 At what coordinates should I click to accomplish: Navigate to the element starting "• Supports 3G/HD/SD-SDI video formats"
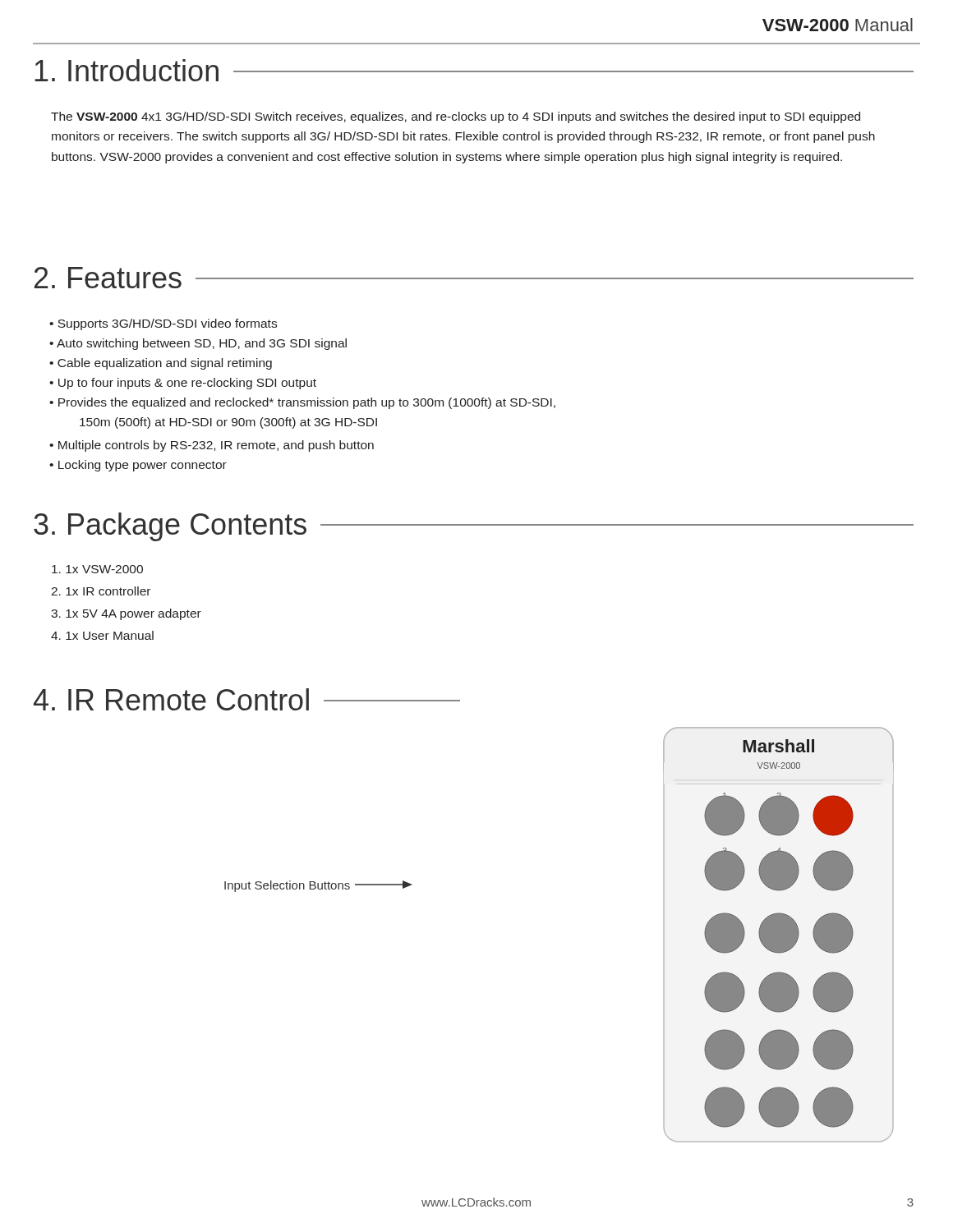tap(163, 323)
